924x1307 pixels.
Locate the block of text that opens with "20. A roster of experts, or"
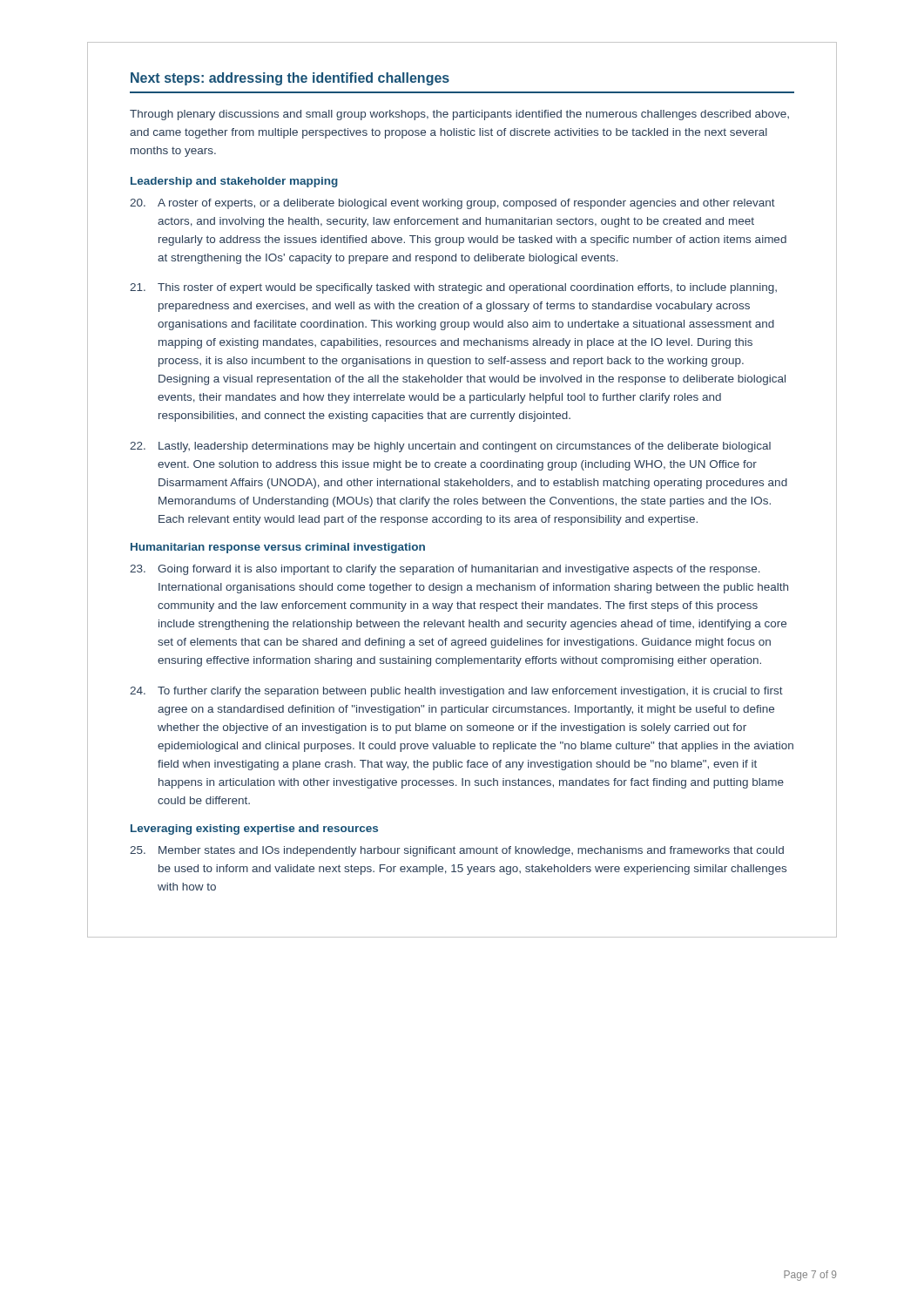462,231
